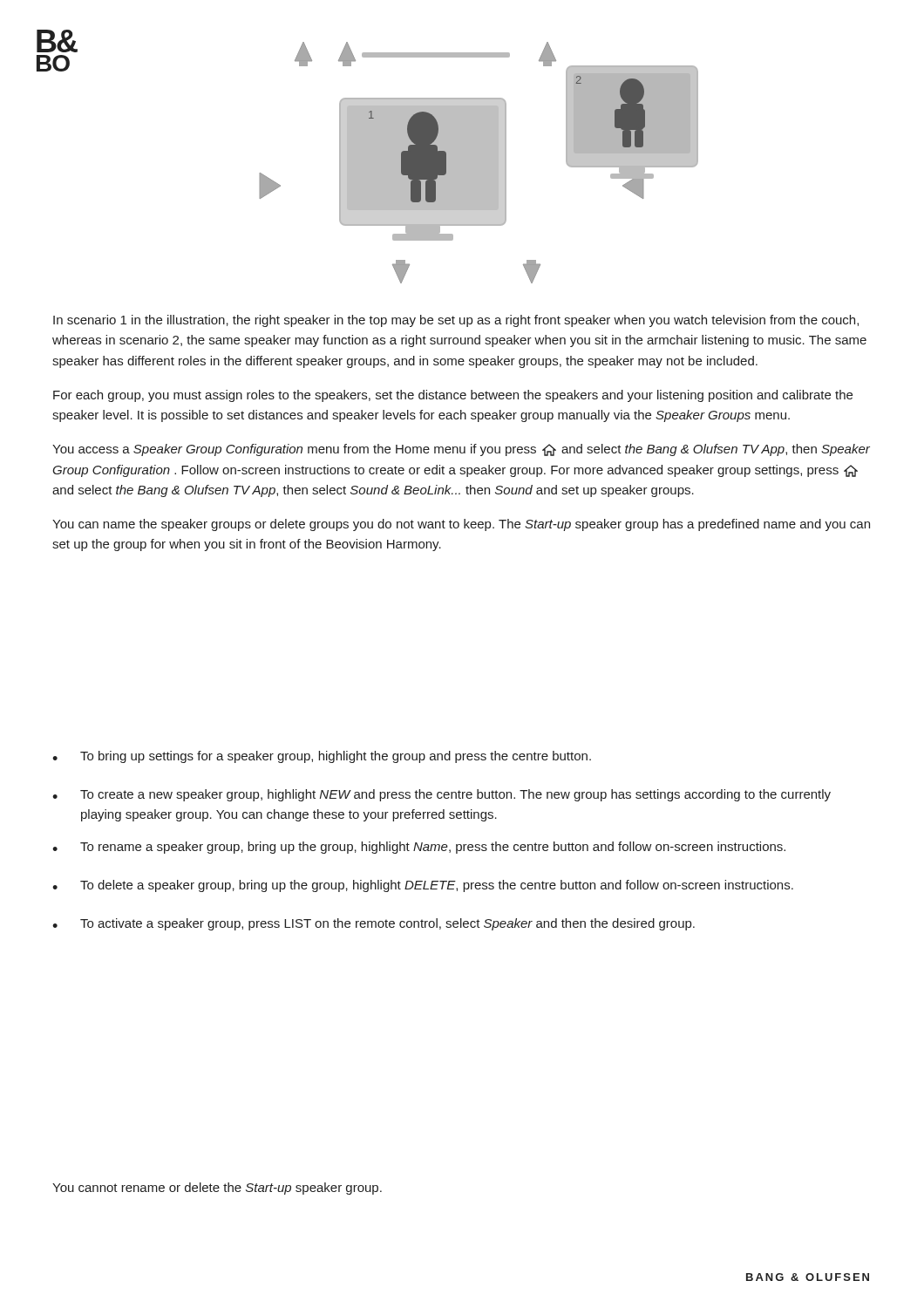This screenshot has width=924, height=1308.
Task: Find the block starting "You cannot rename or delete"
Action: tap(217, 1187)
